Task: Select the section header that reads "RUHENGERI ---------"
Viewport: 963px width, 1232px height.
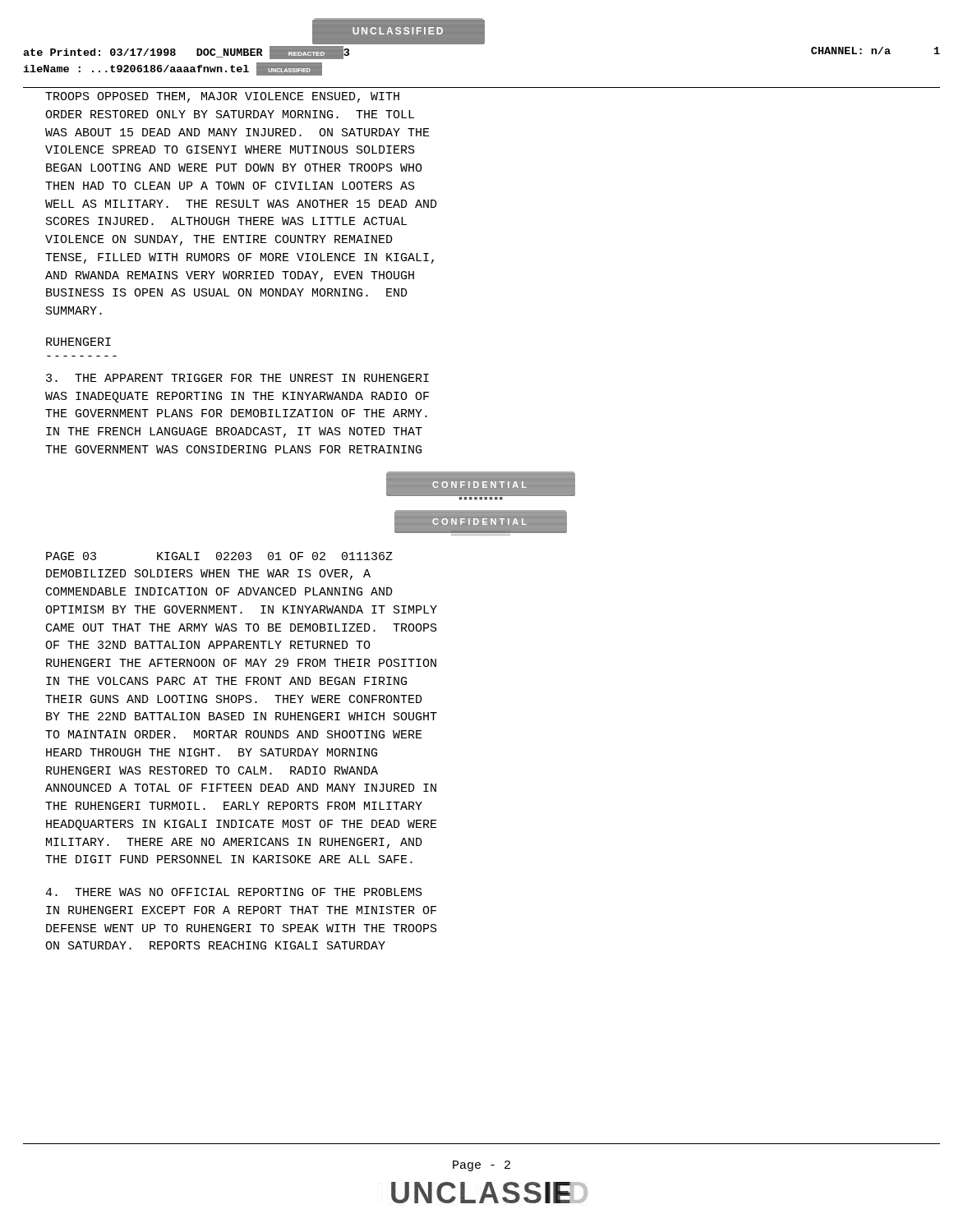Action: click(x=82, y=350)
